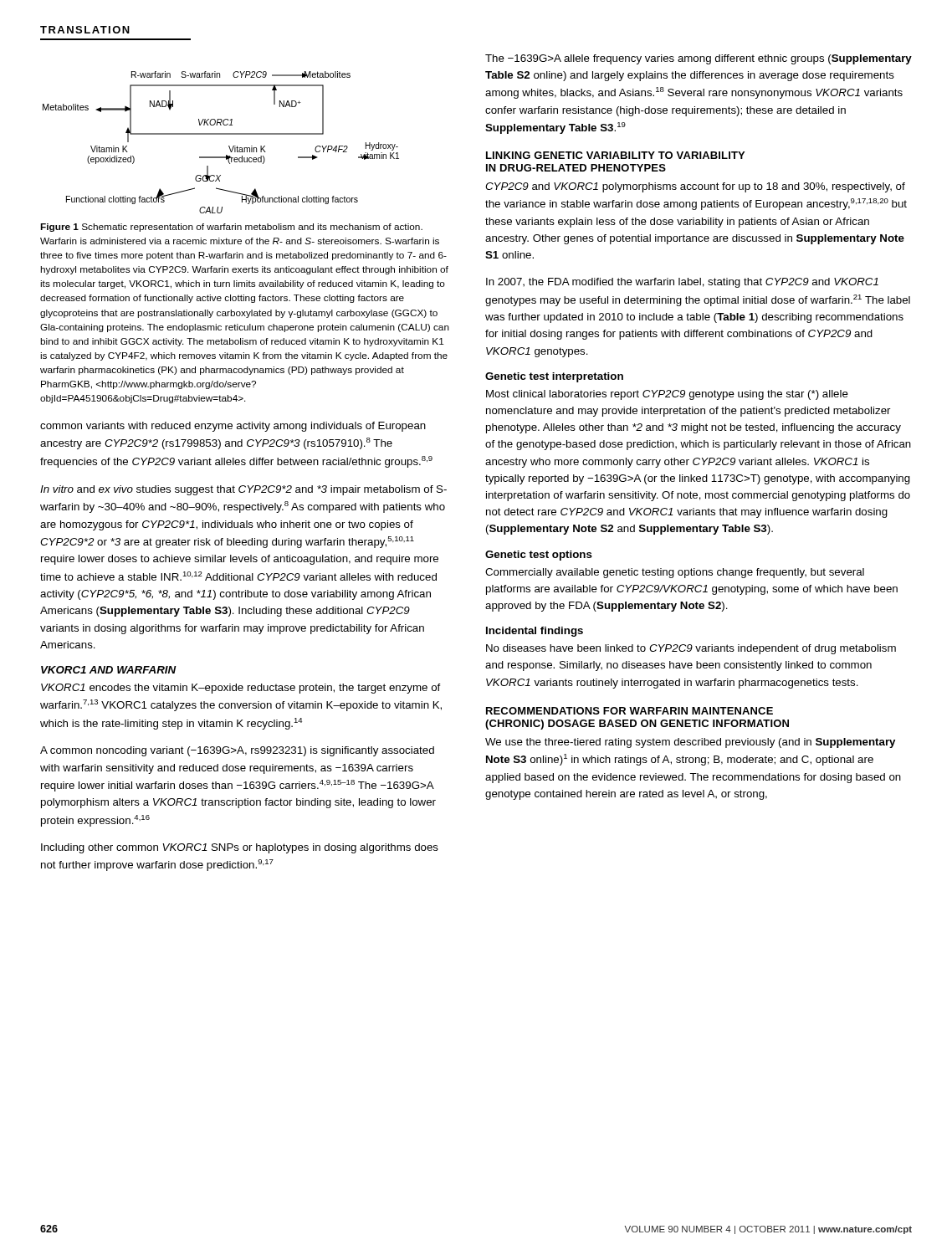Navigate to the block starting "We use the three-tiered rating system described"
Screen dimensions: 1255x952
point(693,767)
